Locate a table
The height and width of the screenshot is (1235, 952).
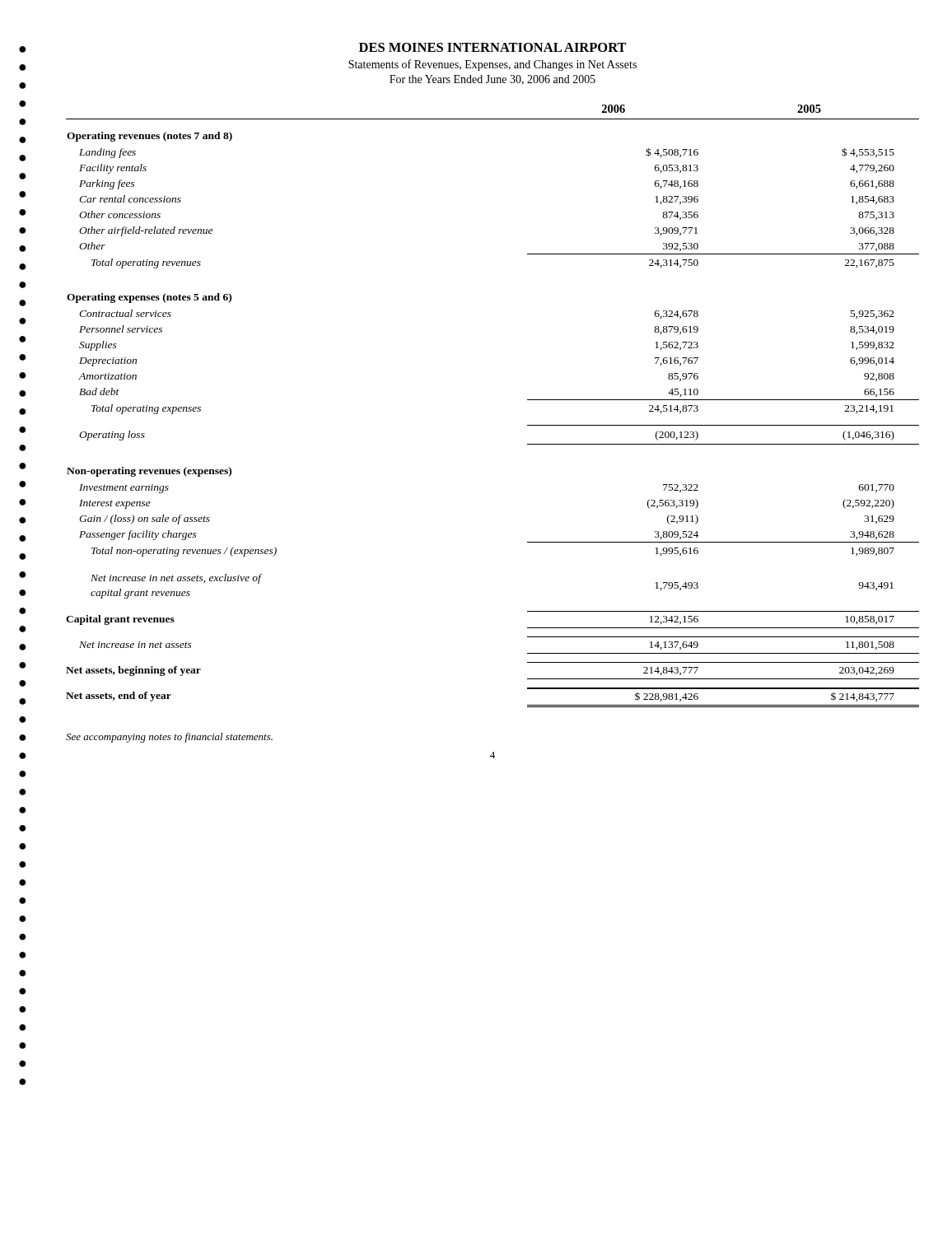(x=492, y=404)
